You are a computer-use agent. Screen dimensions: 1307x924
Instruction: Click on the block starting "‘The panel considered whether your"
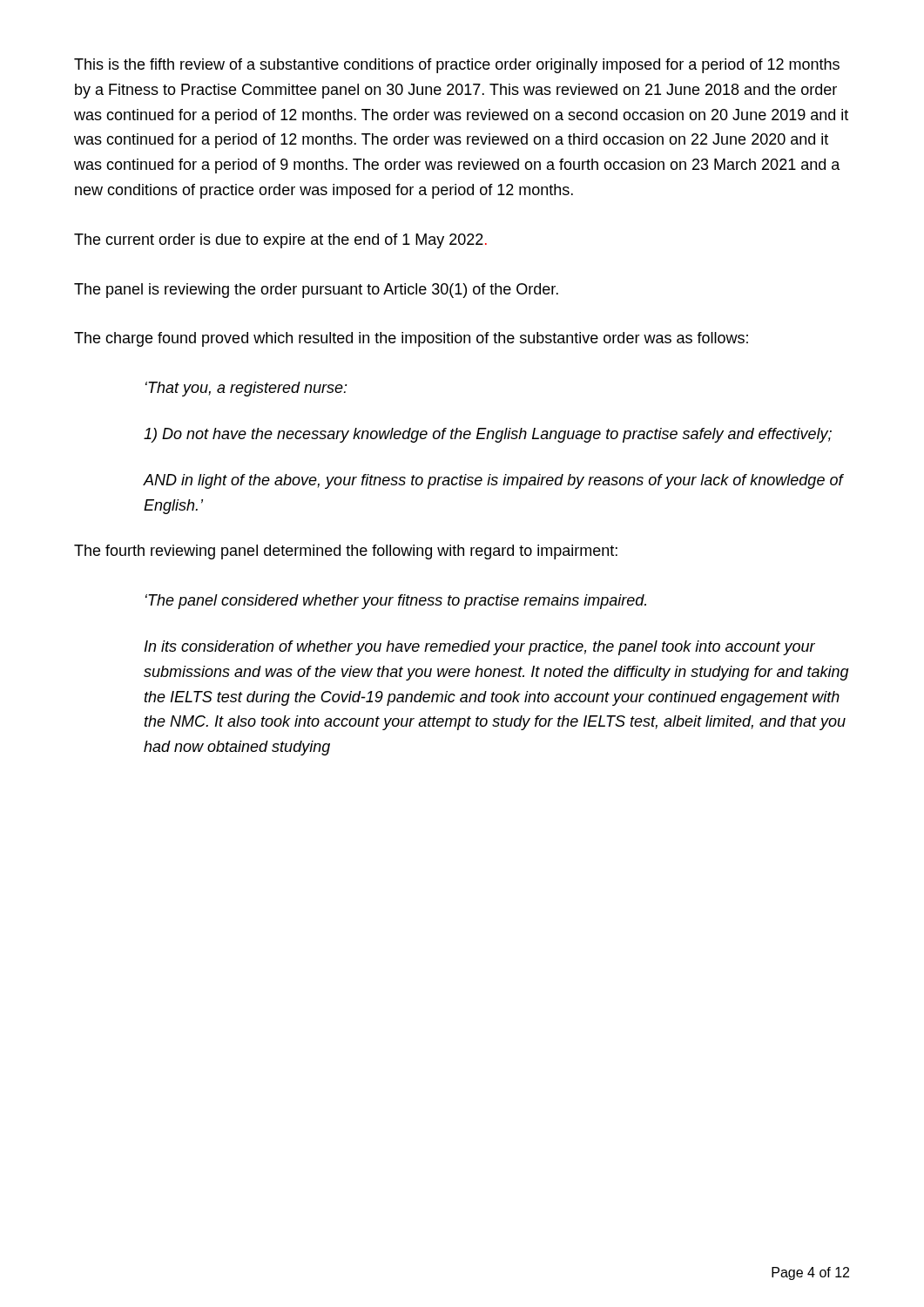[x=396, y=601]
